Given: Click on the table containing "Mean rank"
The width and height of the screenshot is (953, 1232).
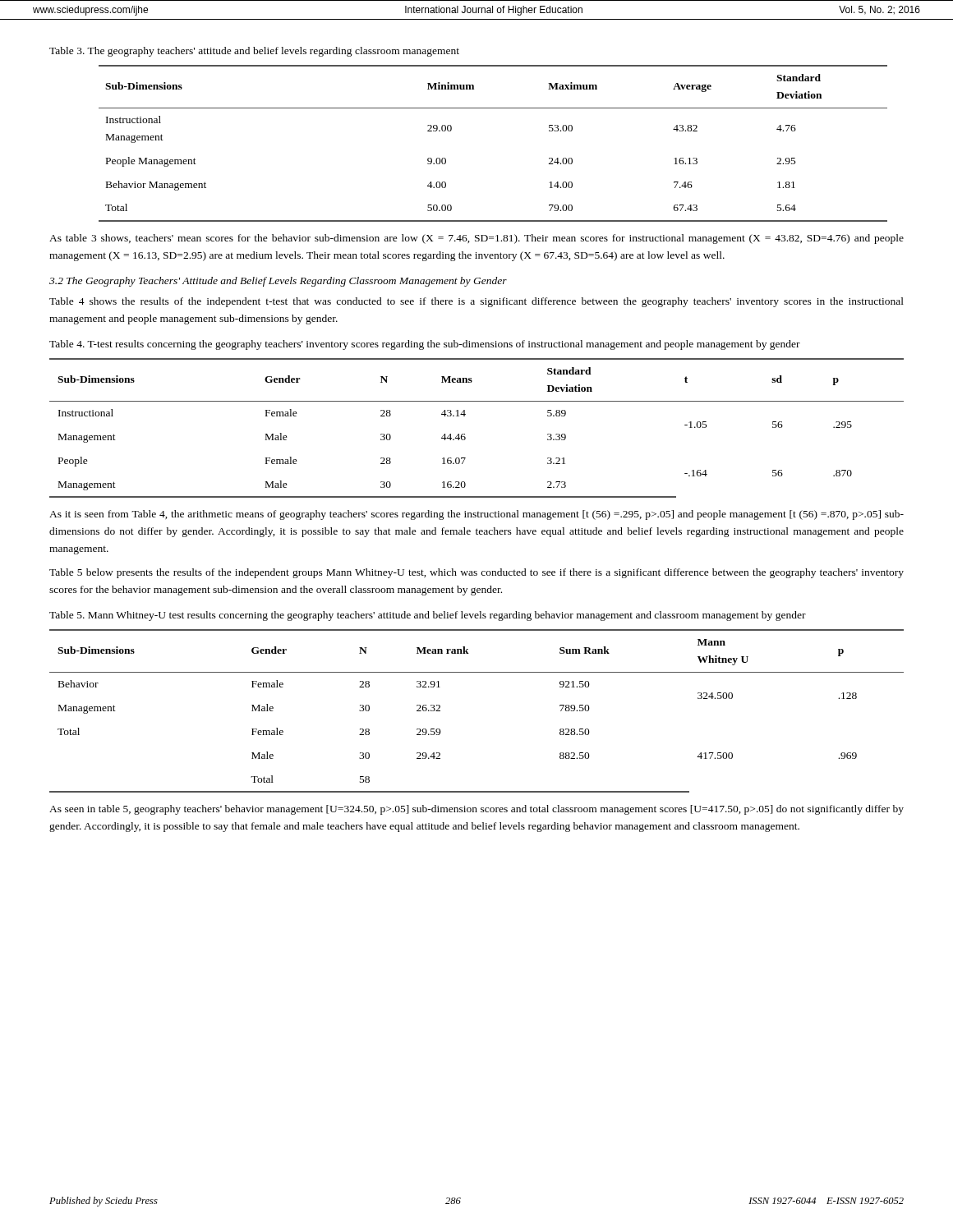Looking at the screenshot, I should click(x=476, y=711).
